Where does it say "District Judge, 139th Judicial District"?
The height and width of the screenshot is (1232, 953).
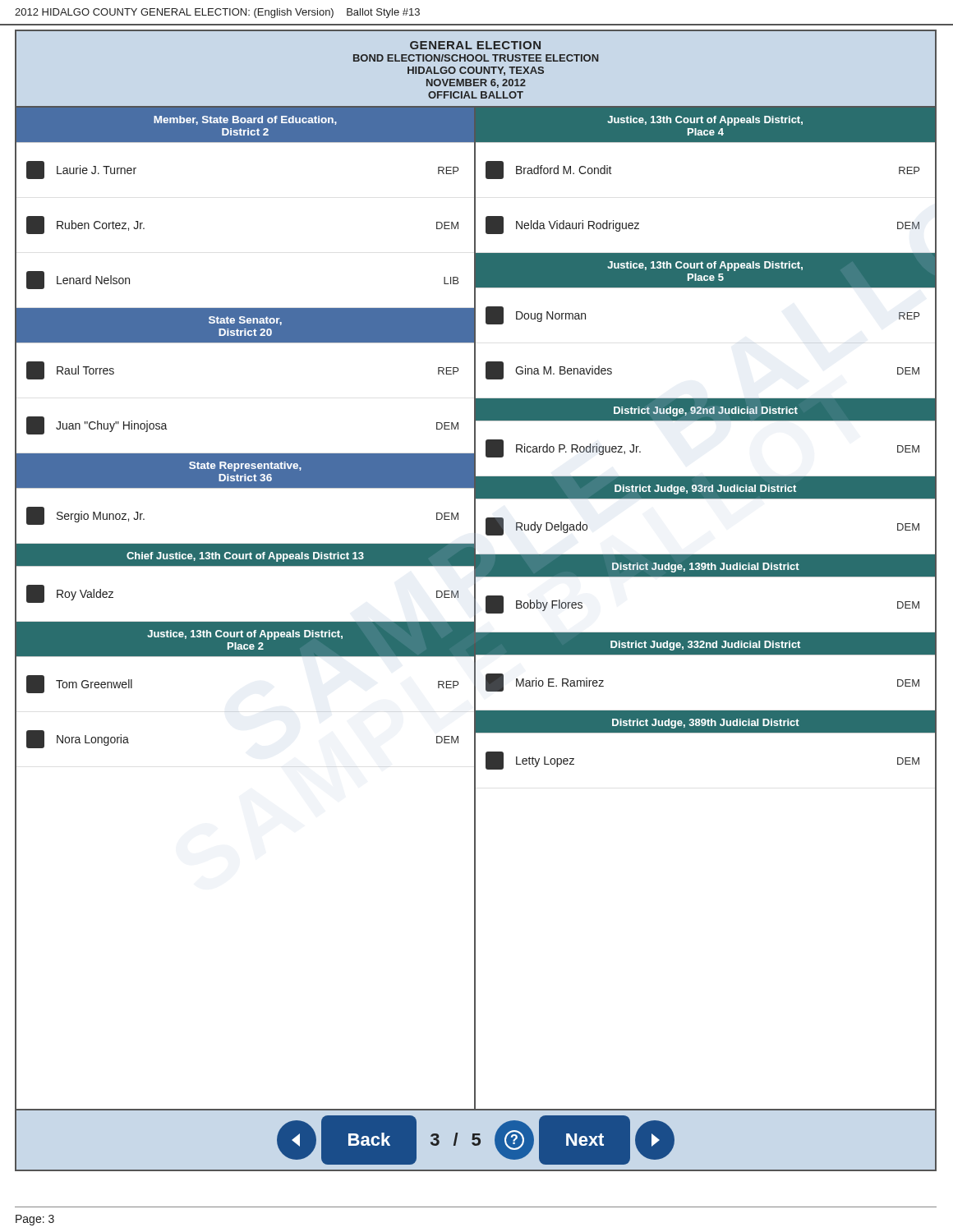(705, 566)
